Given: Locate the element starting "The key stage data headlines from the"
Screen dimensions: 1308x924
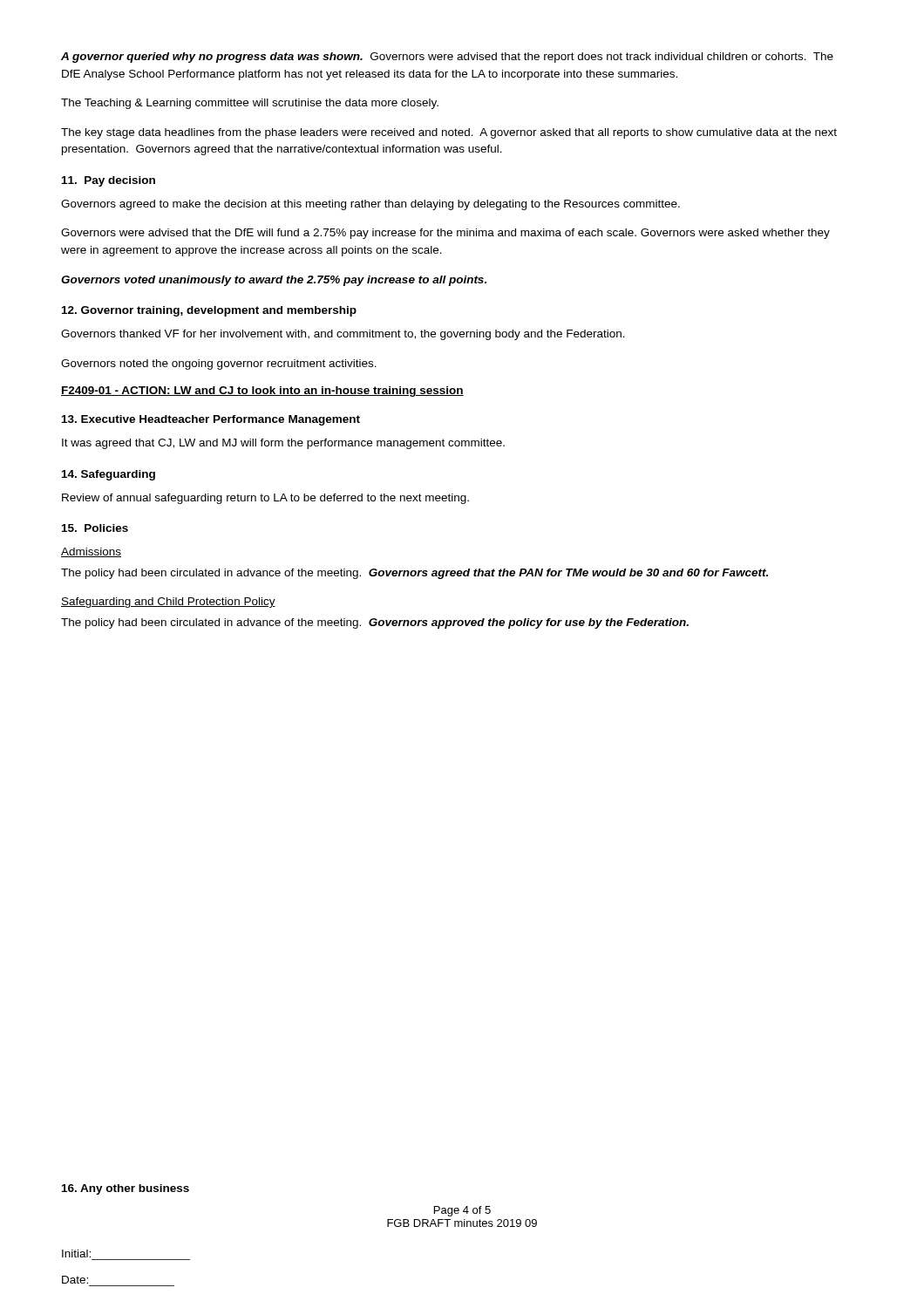Looking at the screenshot, I should tap(458, 141).
